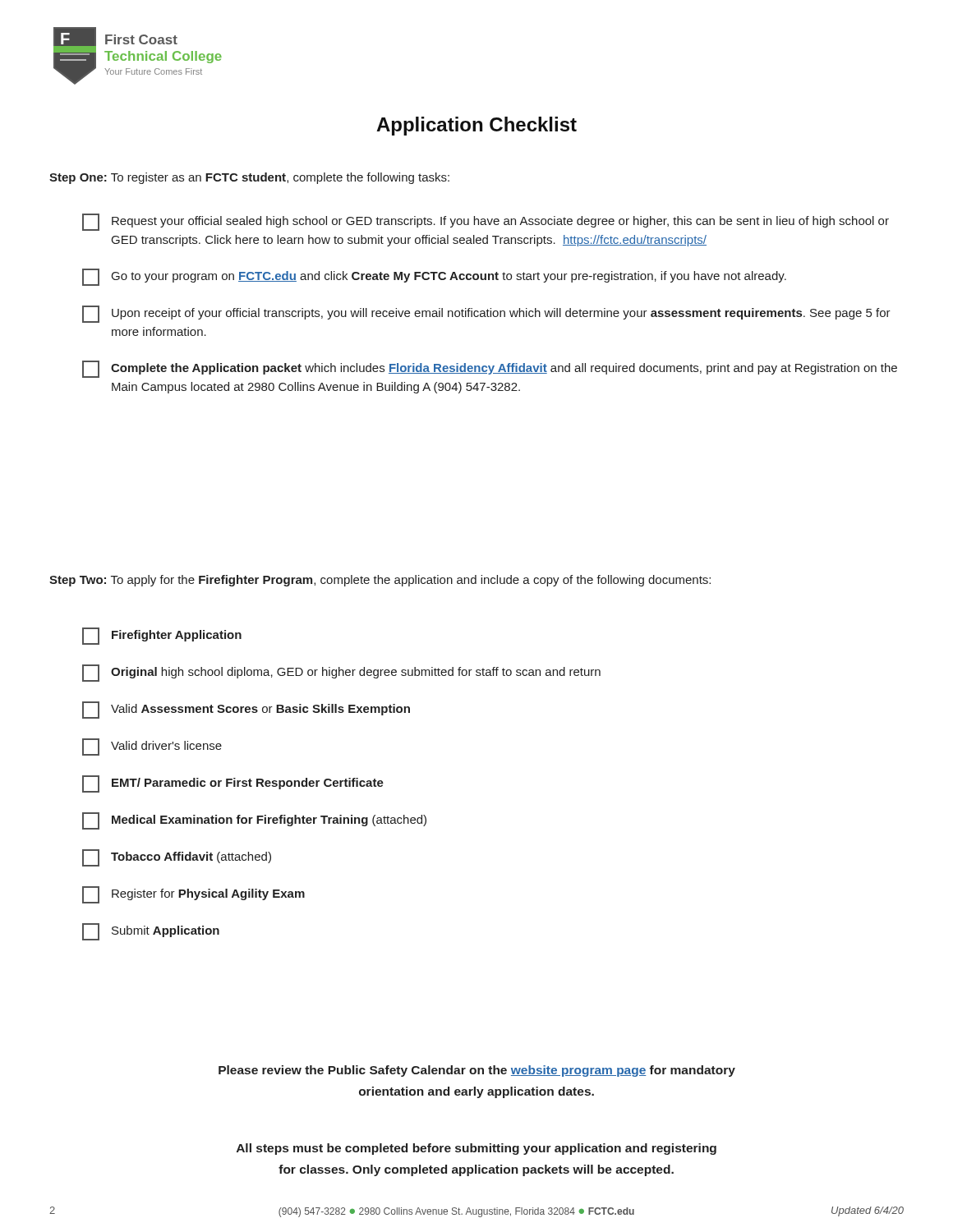The height and width of the screenshot is (1232, 953).
Task: Navigate to the region starting "EMT/ Paramedic or"
Action: click(x=233, y=784)
